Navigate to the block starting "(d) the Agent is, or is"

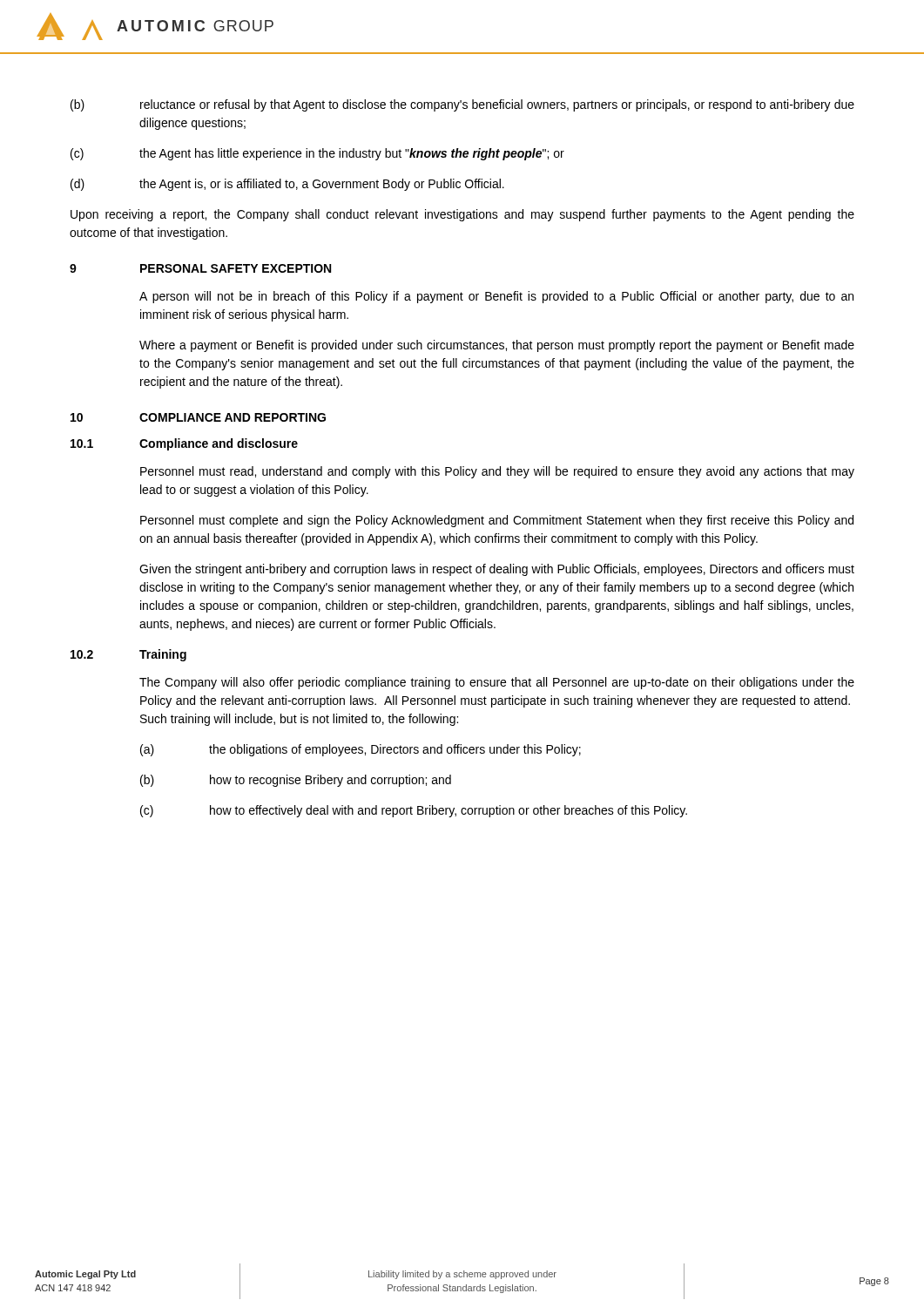(462, 184)
